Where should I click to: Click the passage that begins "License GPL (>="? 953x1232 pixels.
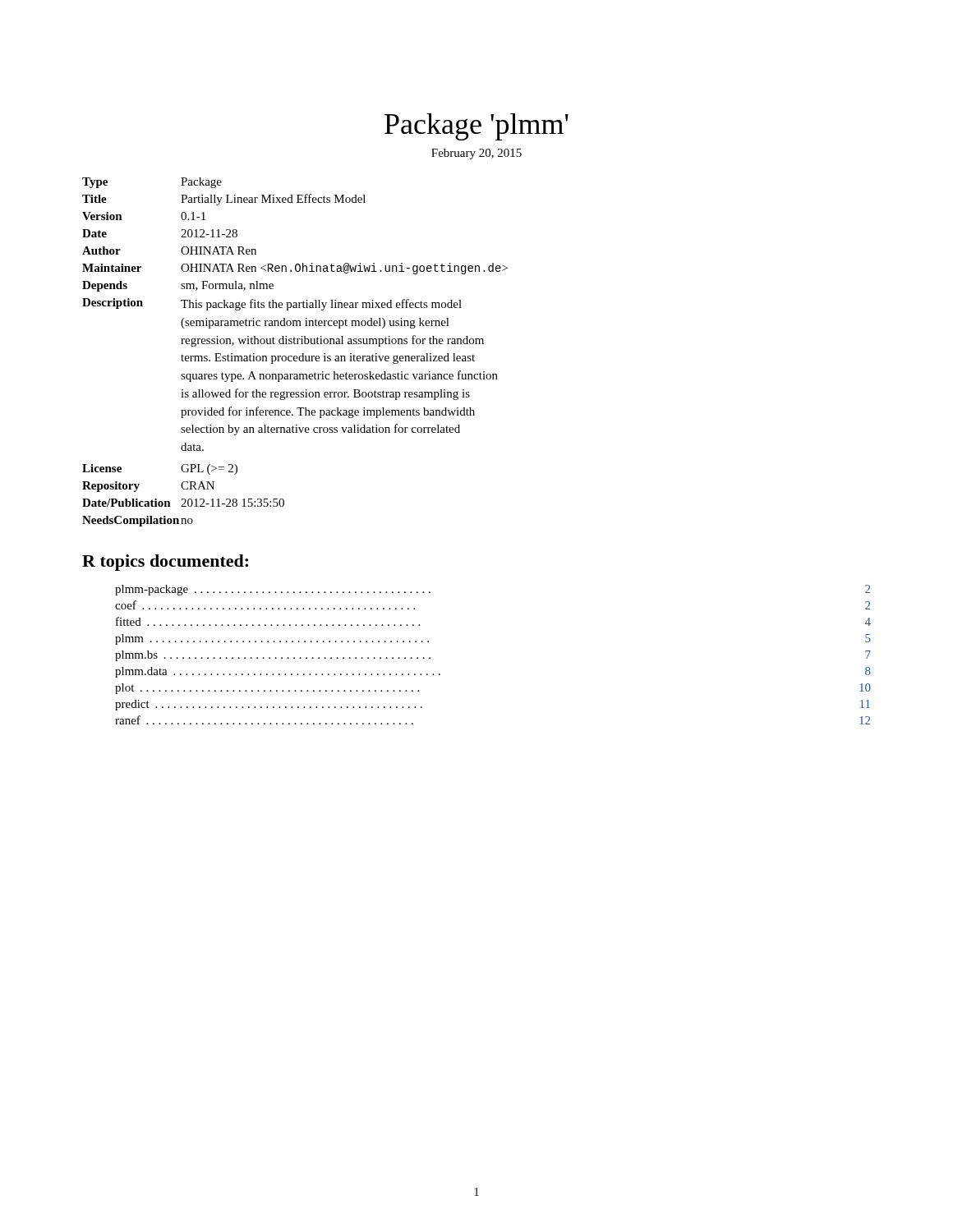(x=92, y=469)
